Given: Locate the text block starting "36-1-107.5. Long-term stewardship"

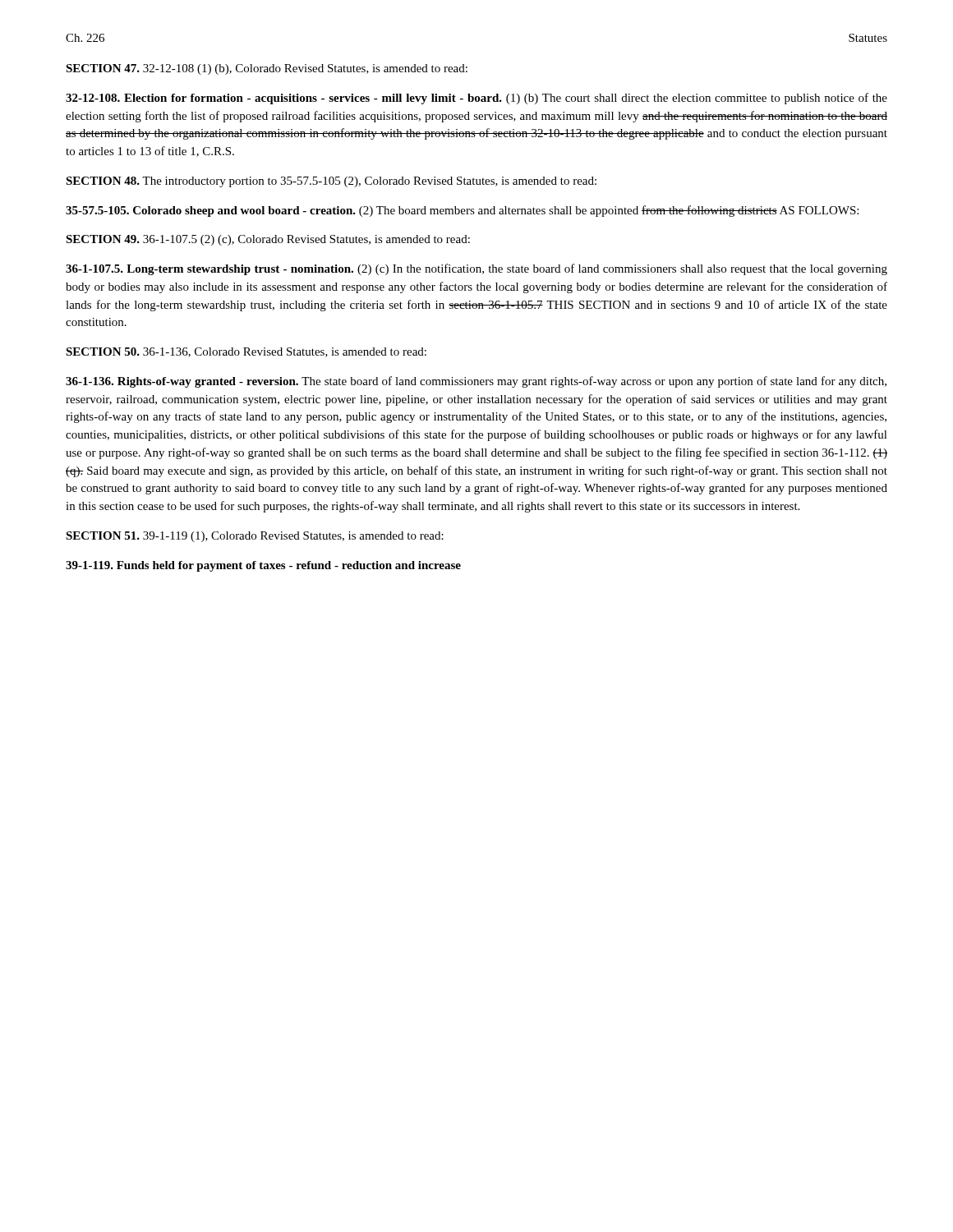Looking at the screenshot, I should (476, 296).
